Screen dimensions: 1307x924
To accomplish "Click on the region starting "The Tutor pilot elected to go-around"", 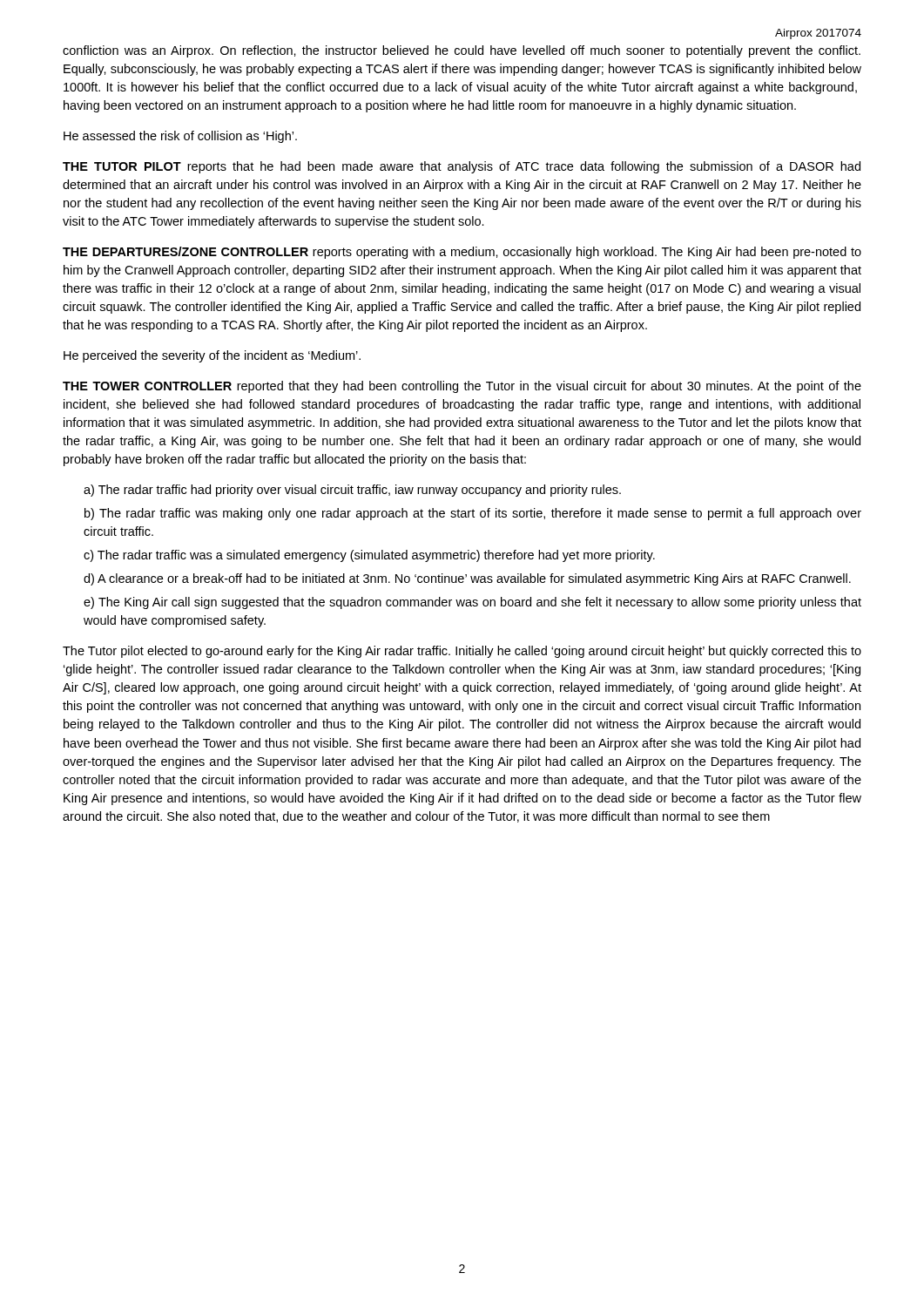I will click(x=462, y=734).
